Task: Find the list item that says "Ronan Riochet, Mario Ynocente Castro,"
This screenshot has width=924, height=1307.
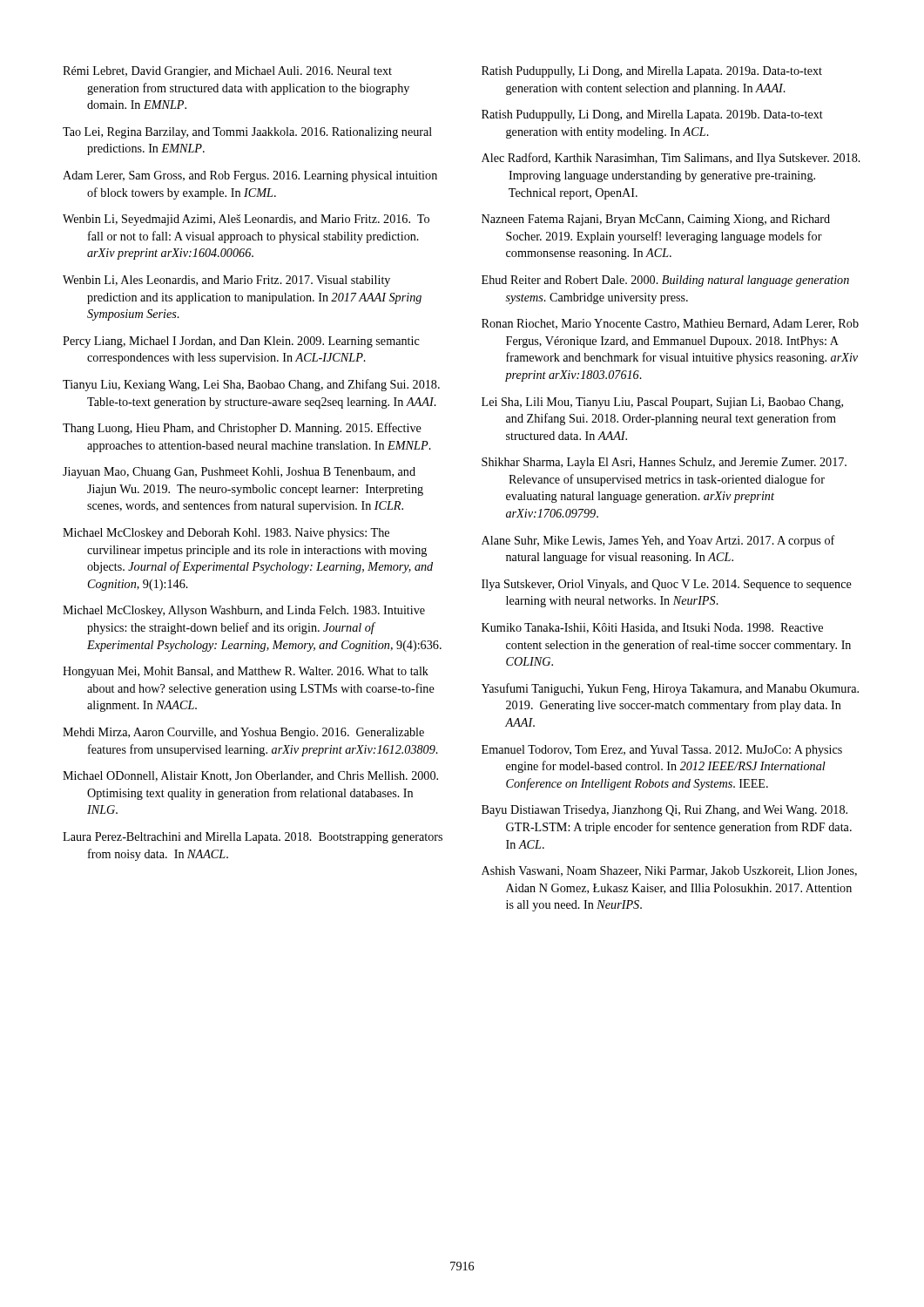Action: [x=670, y=349]
